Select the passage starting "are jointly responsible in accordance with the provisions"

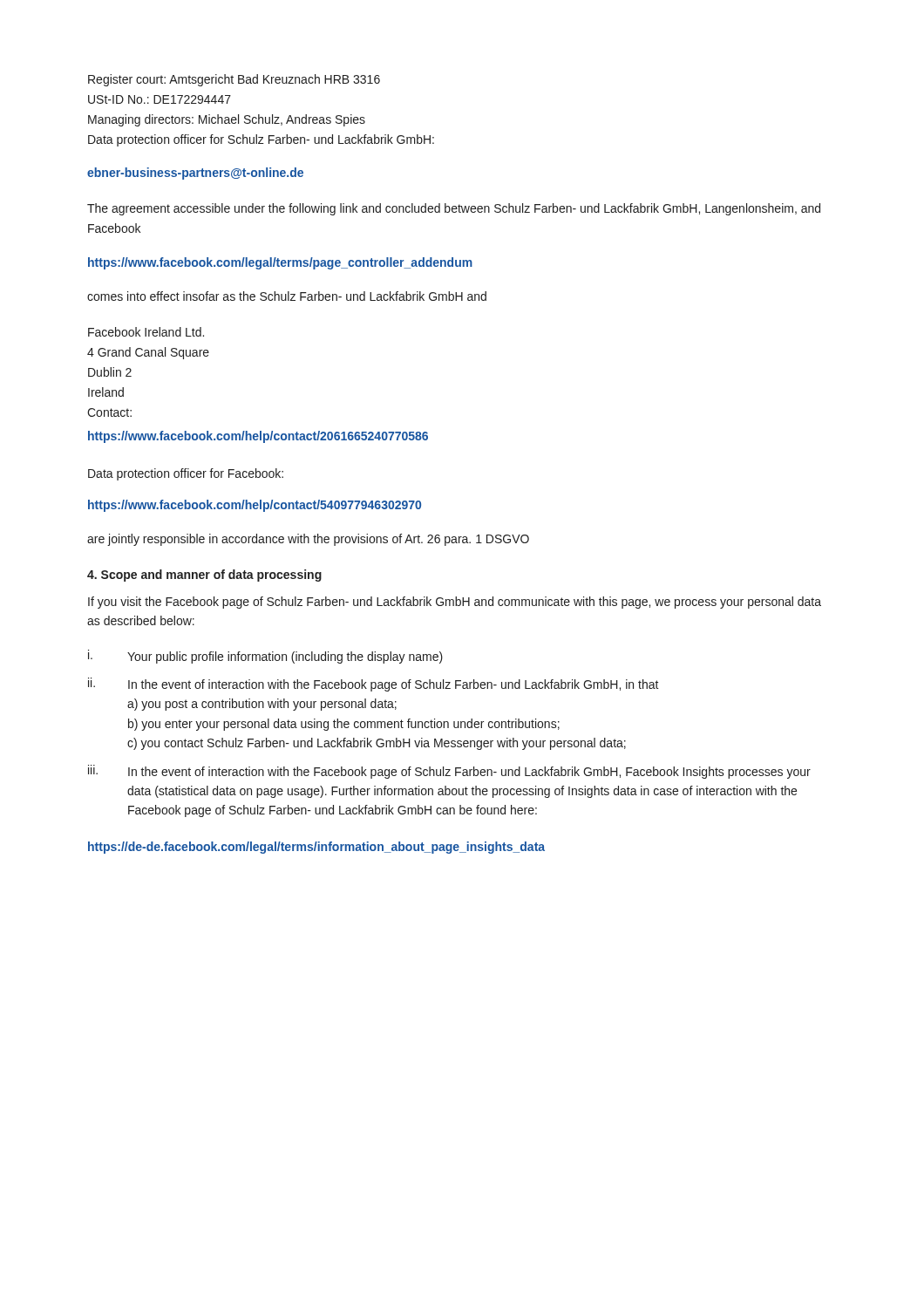pos(308,538)
